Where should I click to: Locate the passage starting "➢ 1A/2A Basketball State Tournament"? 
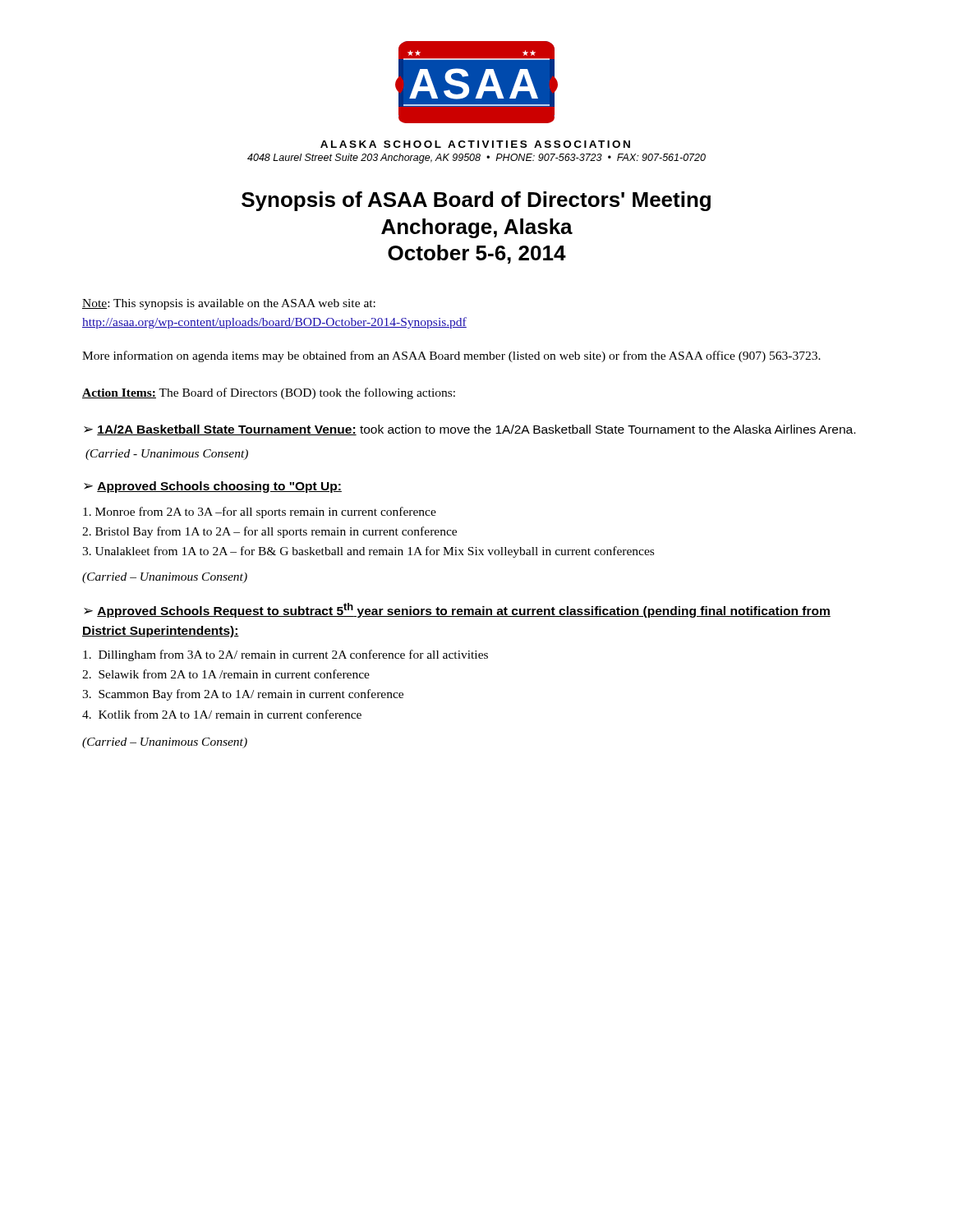[469, 429]
